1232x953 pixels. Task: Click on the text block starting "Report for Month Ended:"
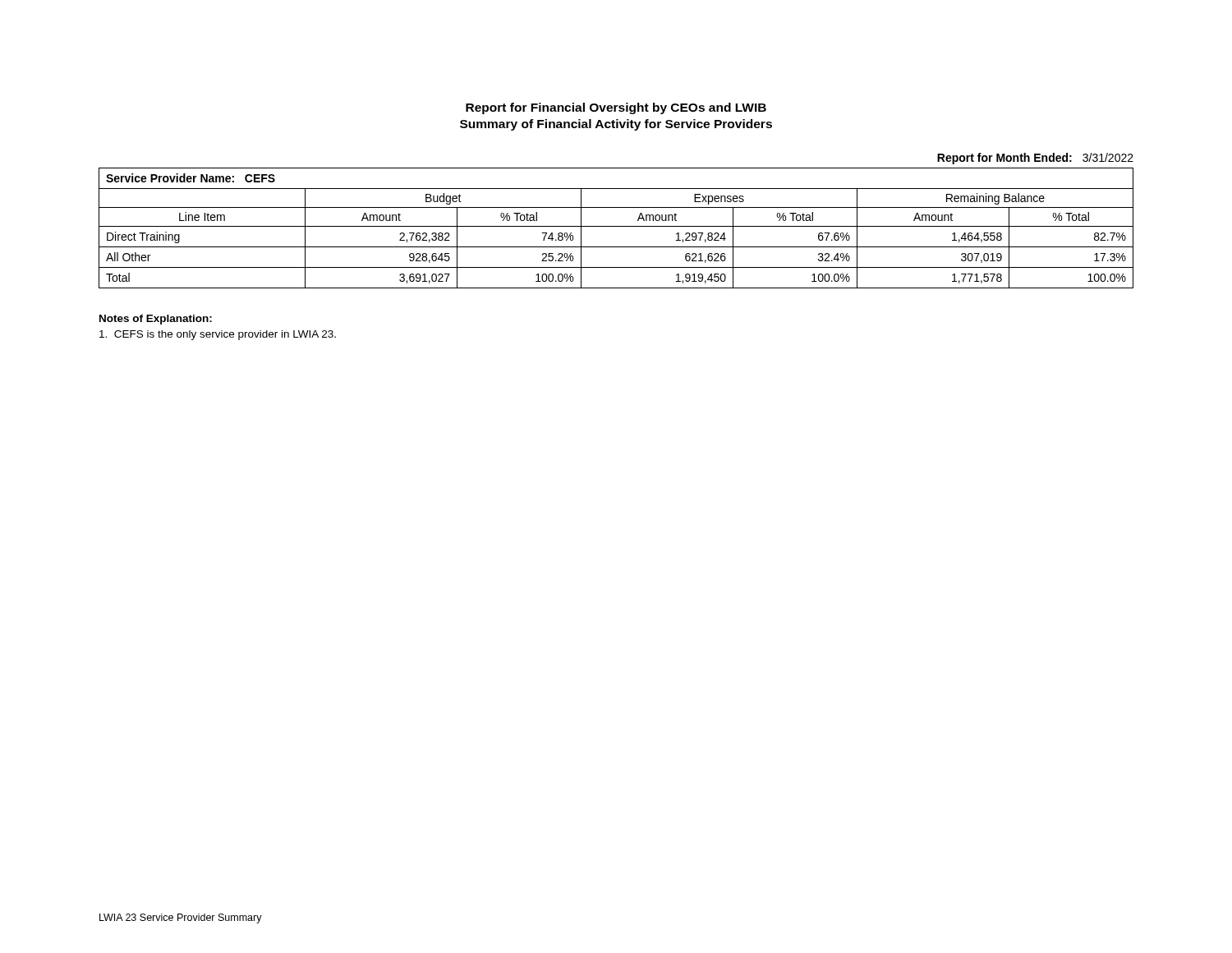point(1035,158)
